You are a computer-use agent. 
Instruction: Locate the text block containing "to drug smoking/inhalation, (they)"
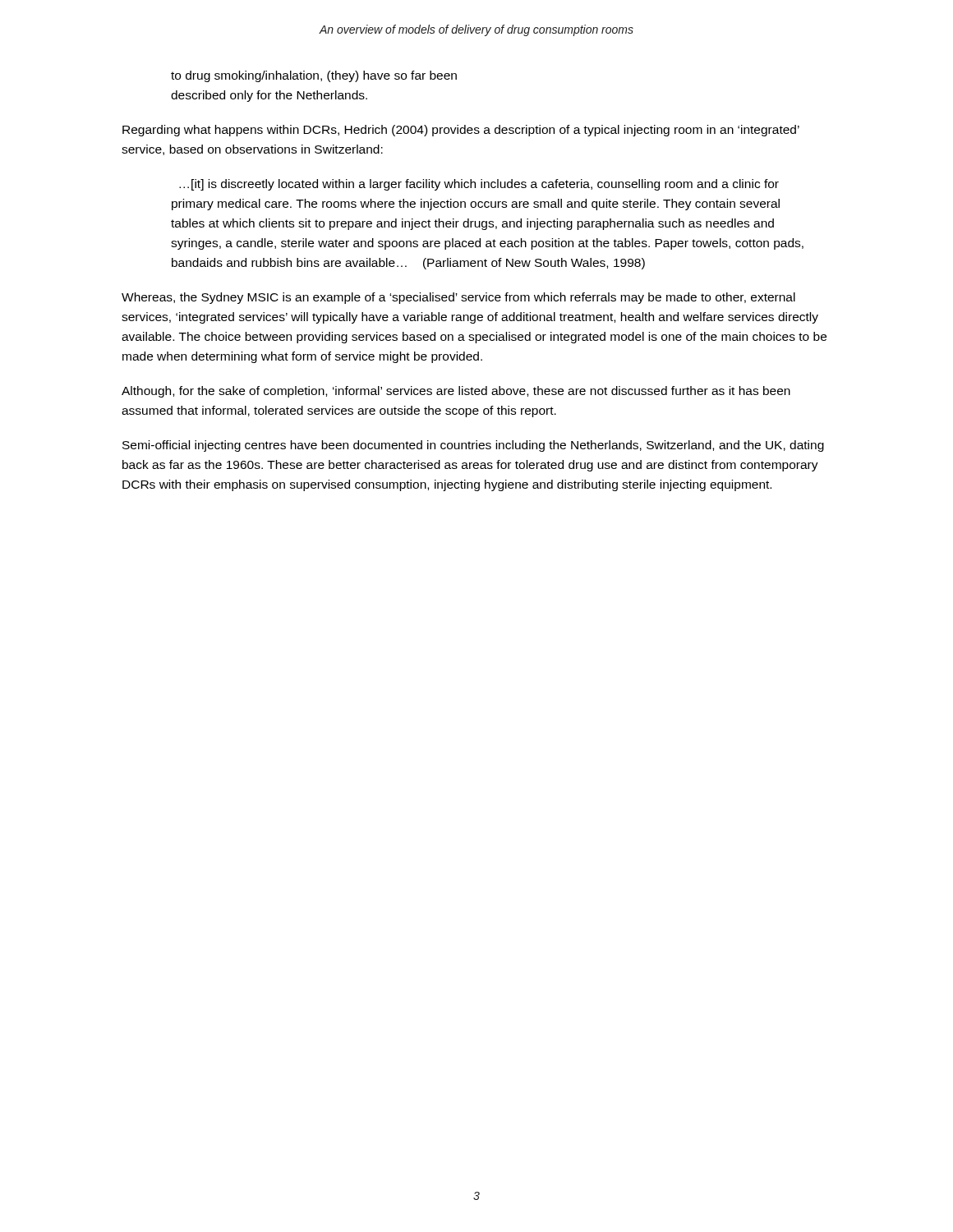point(314,76)
